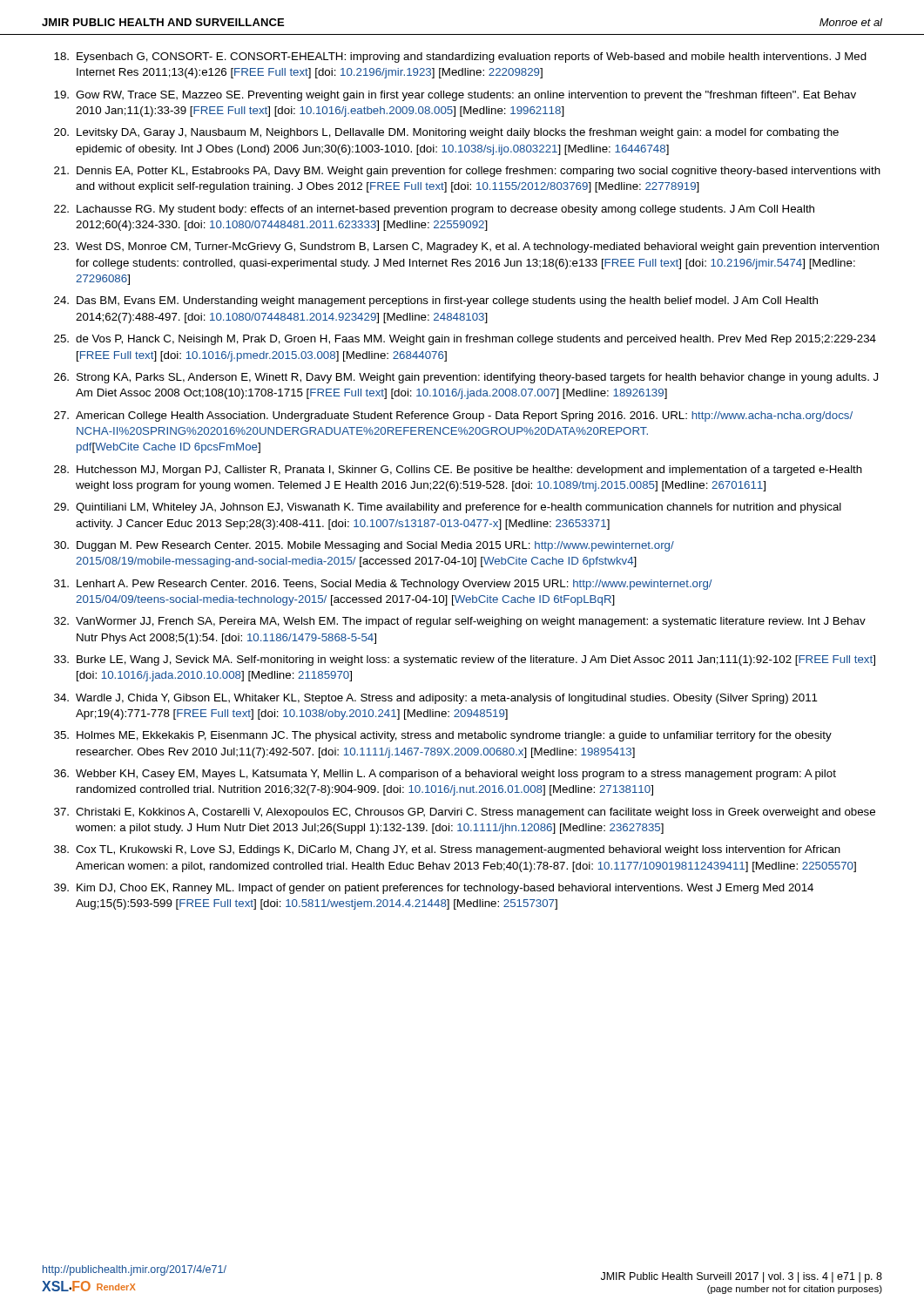This screenshot has height=1307, width=924.
Task: Click the passage that begins "38. Cox TL, Krukowski R,"
Action: pos(462,858)
